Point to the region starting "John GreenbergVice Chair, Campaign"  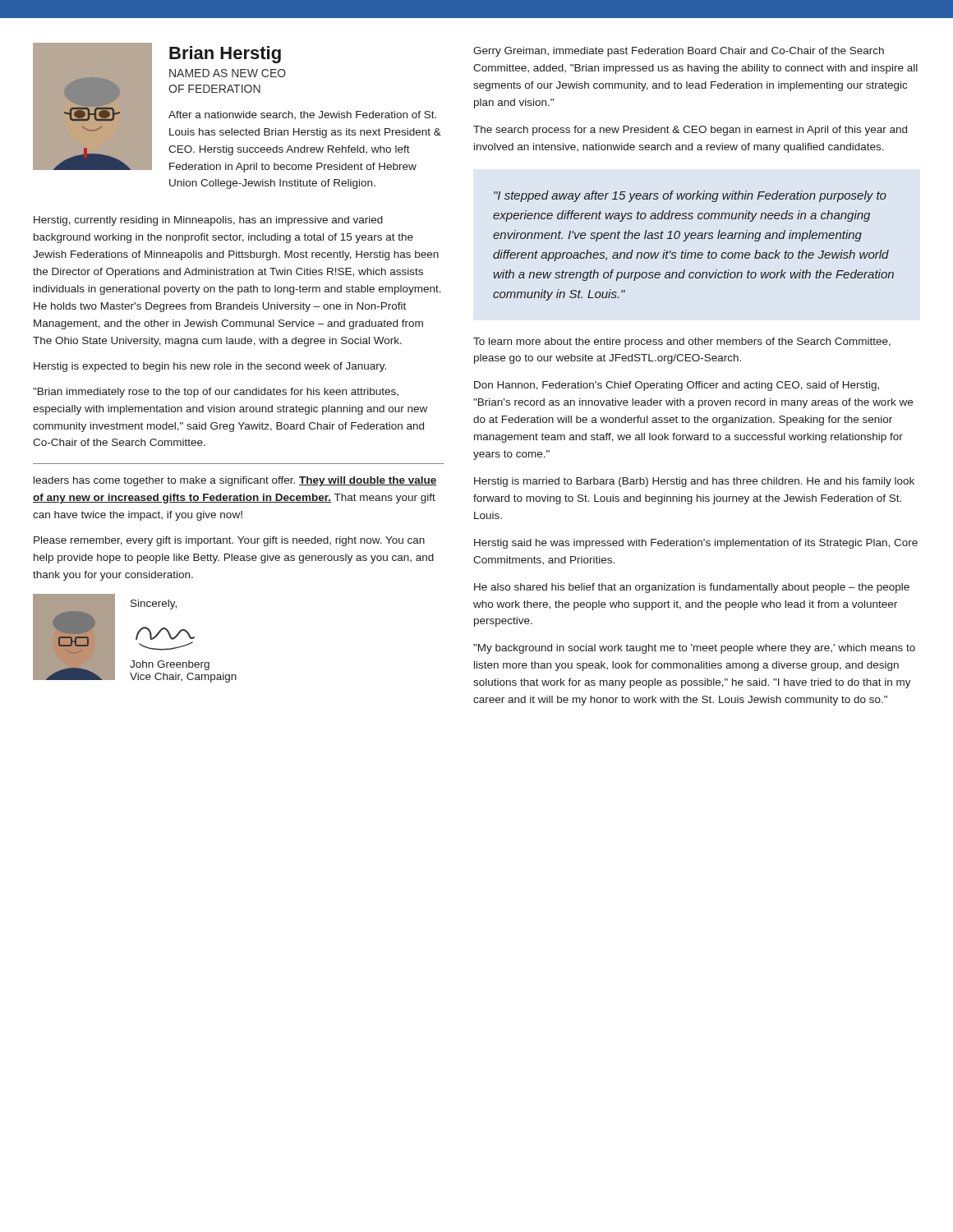point(183,670)
